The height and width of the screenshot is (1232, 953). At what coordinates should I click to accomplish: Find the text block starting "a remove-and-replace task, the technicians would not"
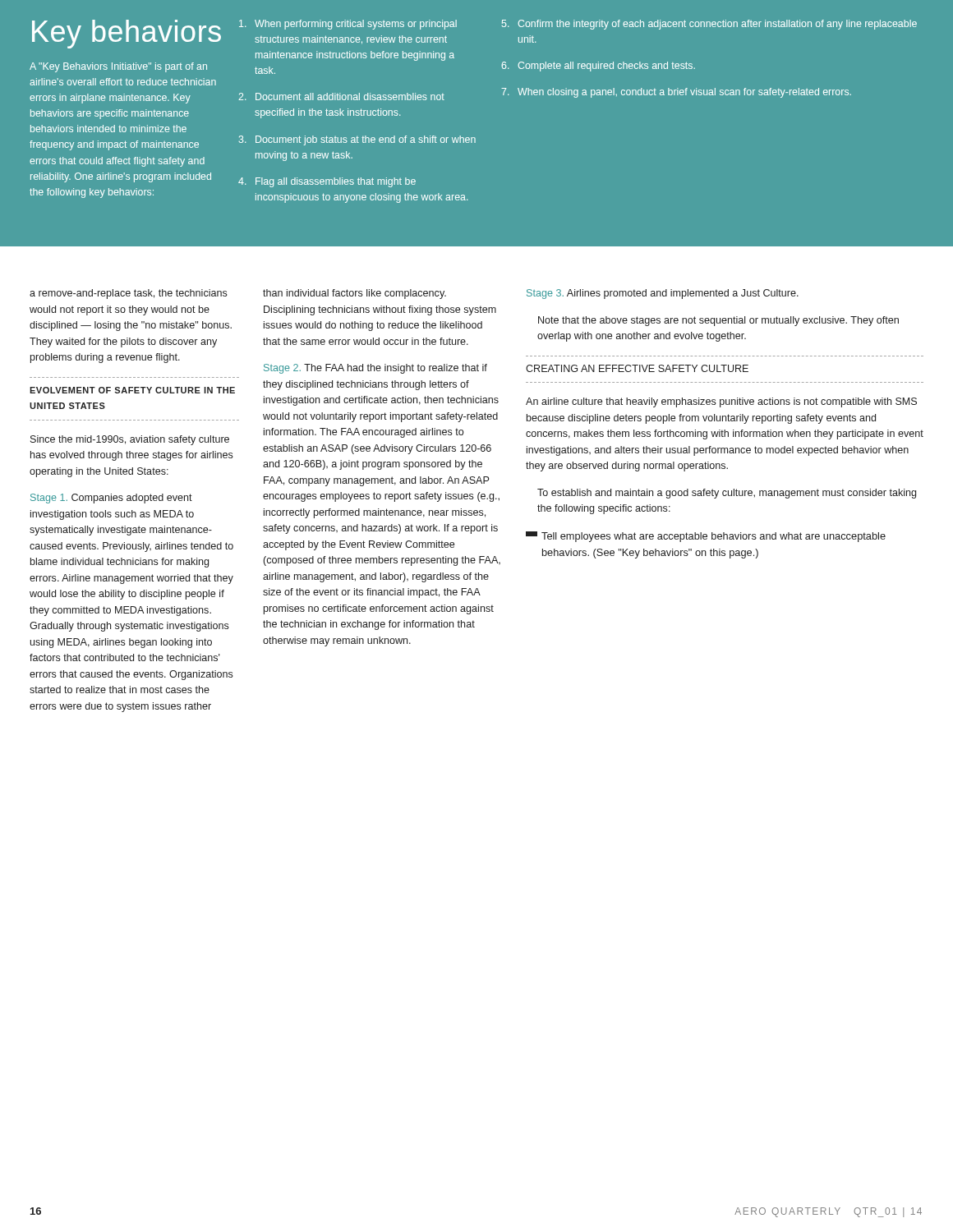[x=131, y=325]
